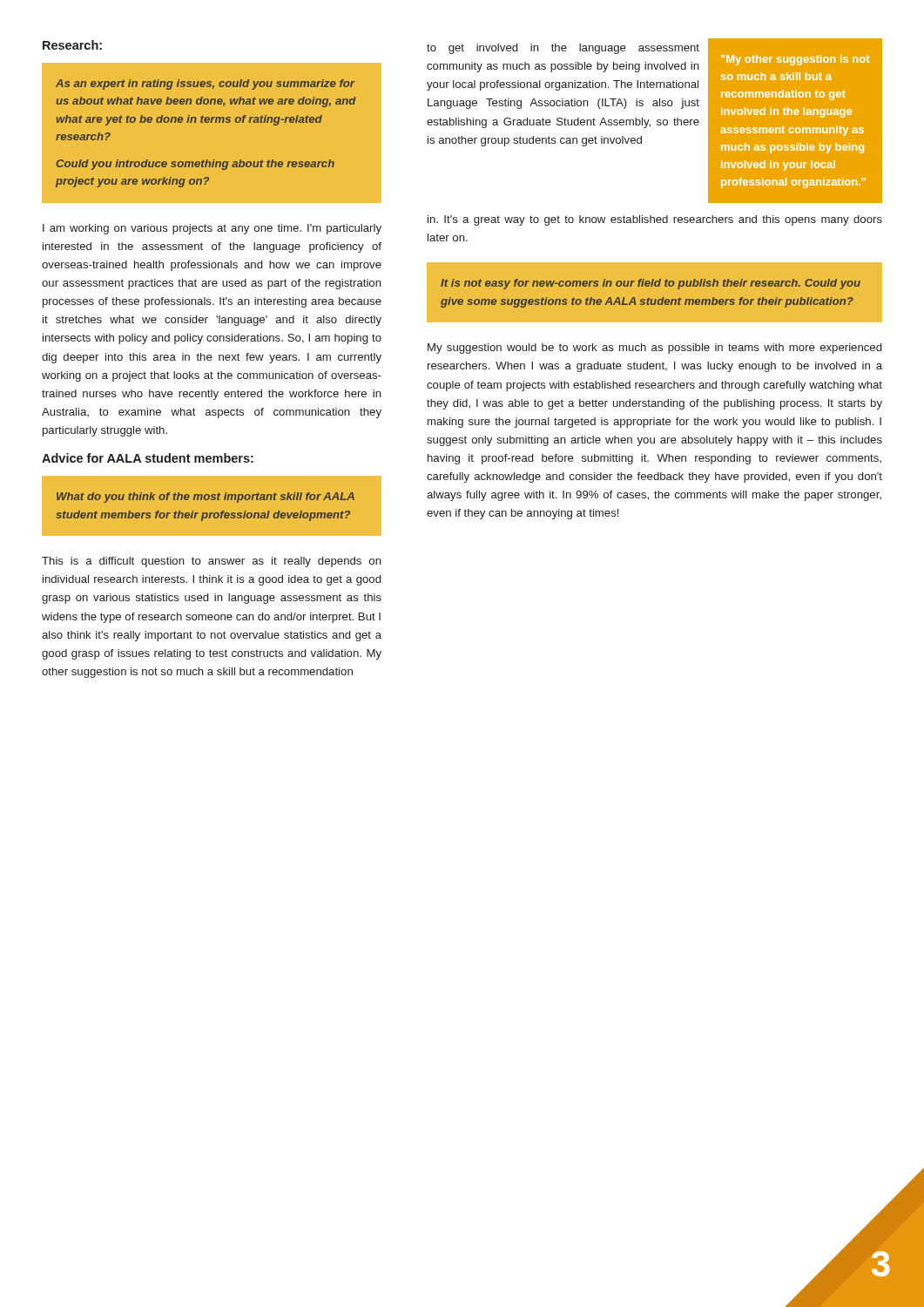Point to the block beginning "It is not"
Viewport: 924px width, 1307px height.
point(654,293)
